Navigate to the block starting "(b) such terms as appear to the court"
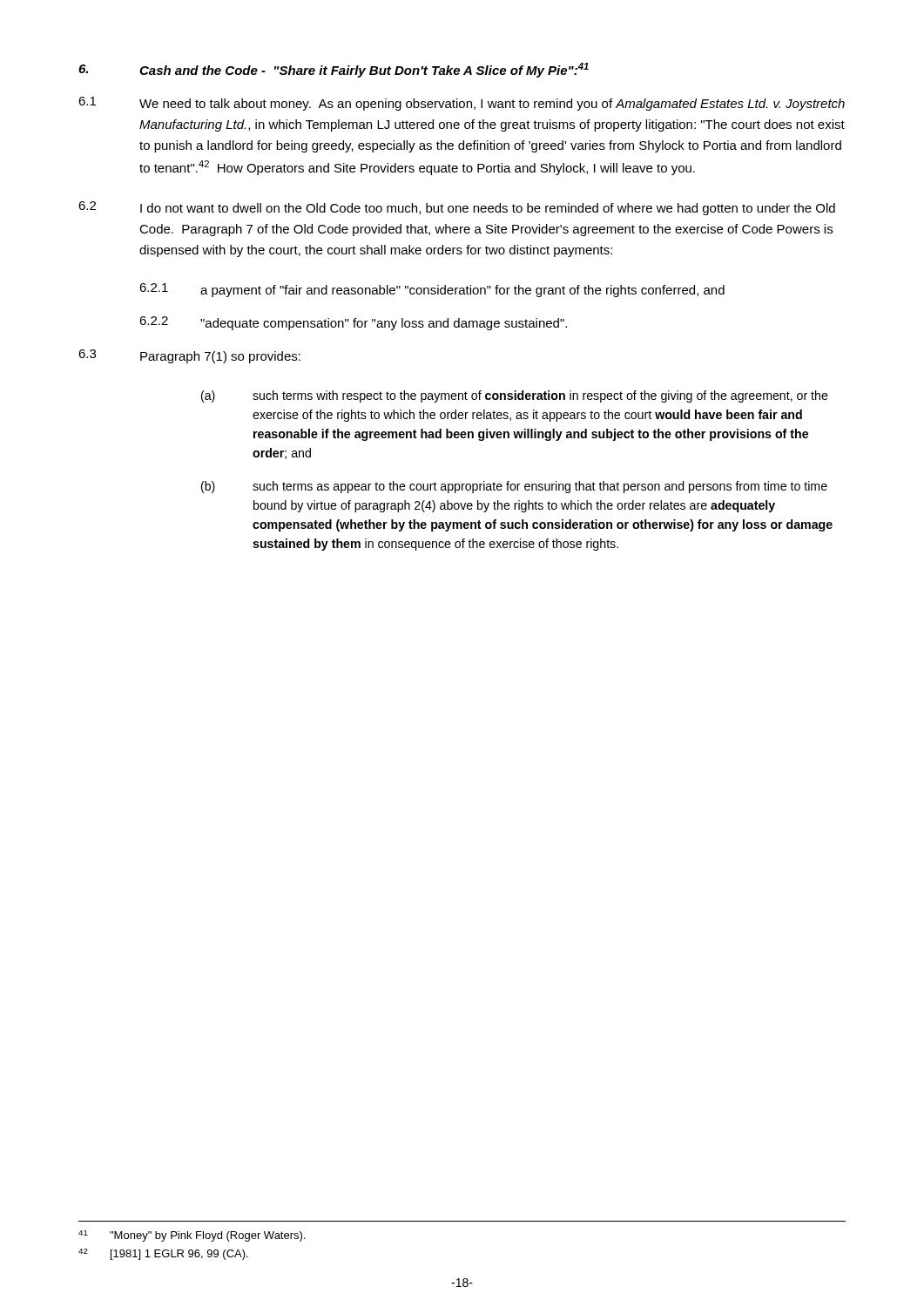The height and width of the screenshot is (1307, 924). click(x=523, y=515)
